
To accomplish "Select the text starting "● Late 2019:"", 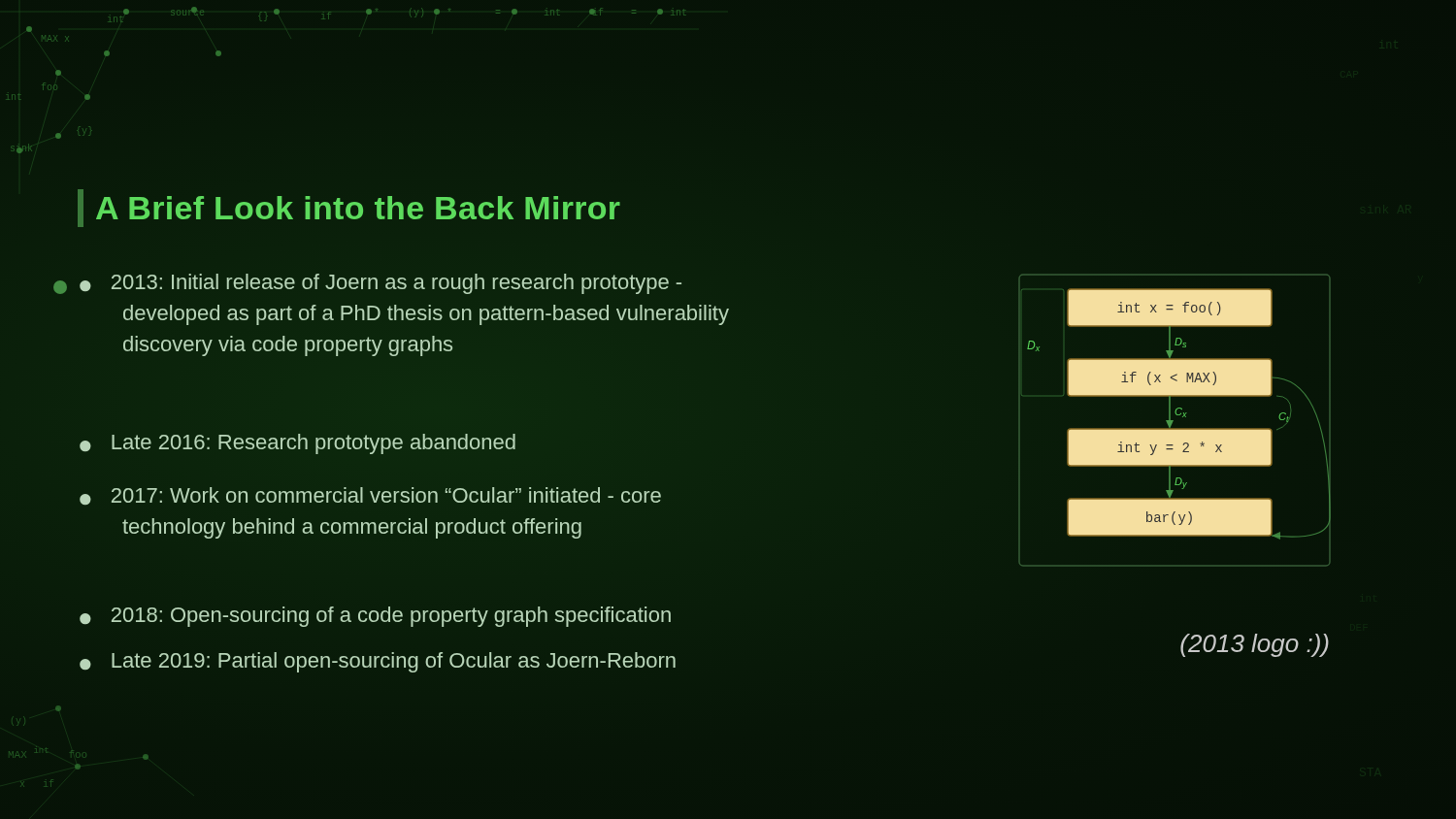I will tap(377, 663).
